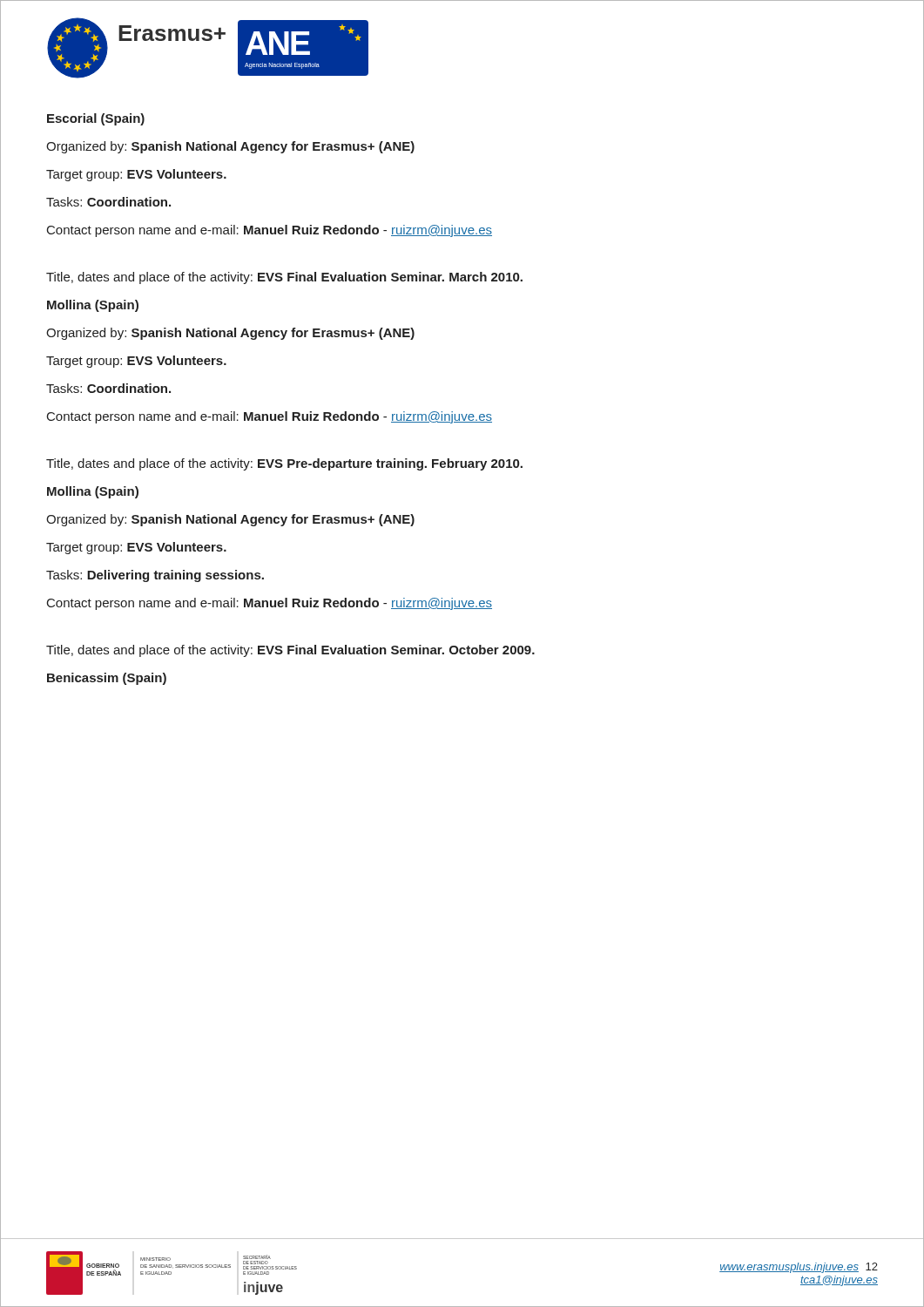924x1307 pixels.
Task: Locate the logo
Action: (462, 49)
